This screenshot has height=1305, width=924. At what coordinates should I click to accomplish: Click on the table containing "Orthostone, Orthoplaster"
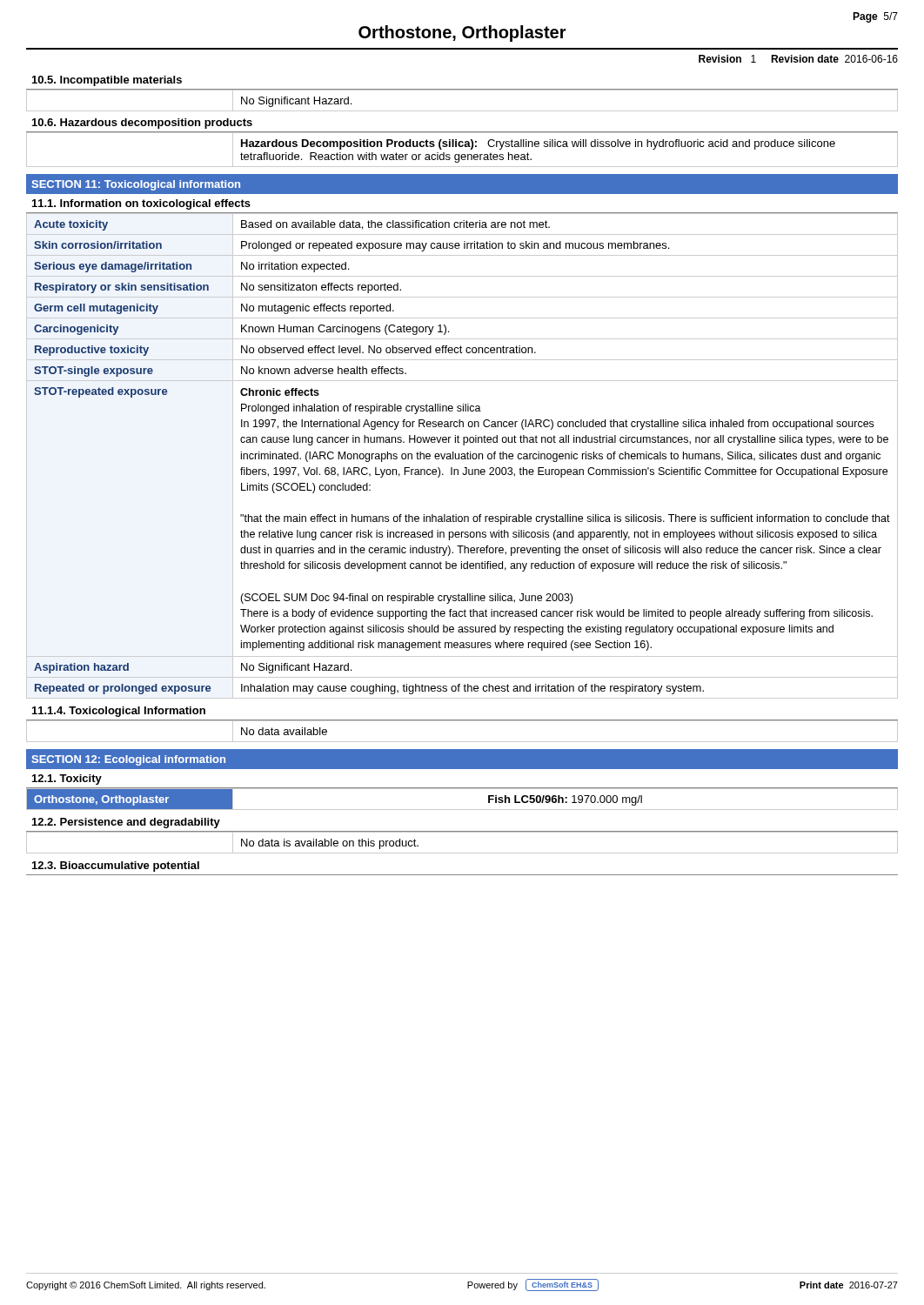pos(462,799)
